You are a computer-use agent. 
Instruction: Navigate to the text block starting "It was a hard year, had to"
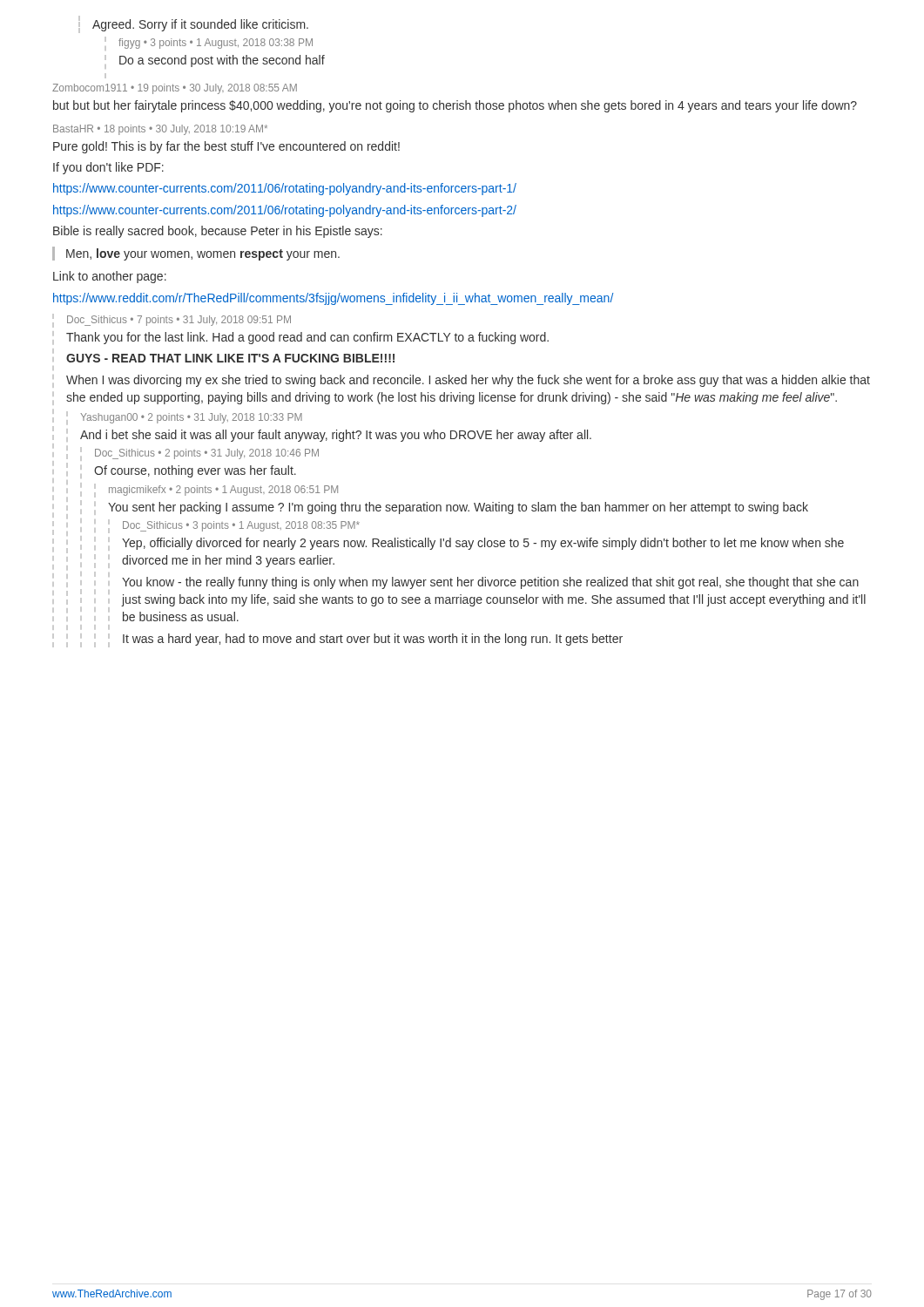tap(372, 638)
